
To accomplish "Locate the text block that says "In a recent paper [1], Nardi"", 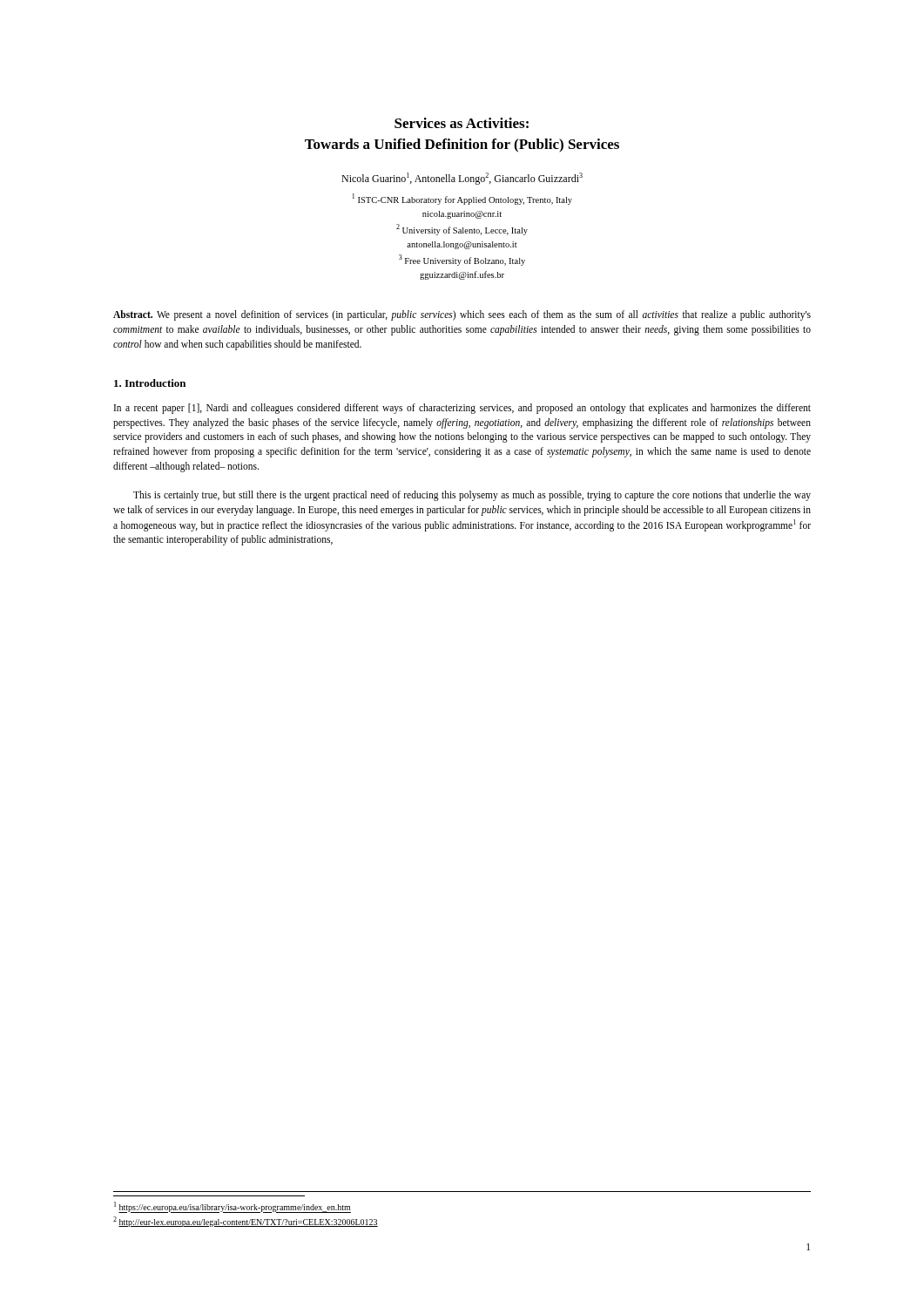I will click(x=462, y=409).
